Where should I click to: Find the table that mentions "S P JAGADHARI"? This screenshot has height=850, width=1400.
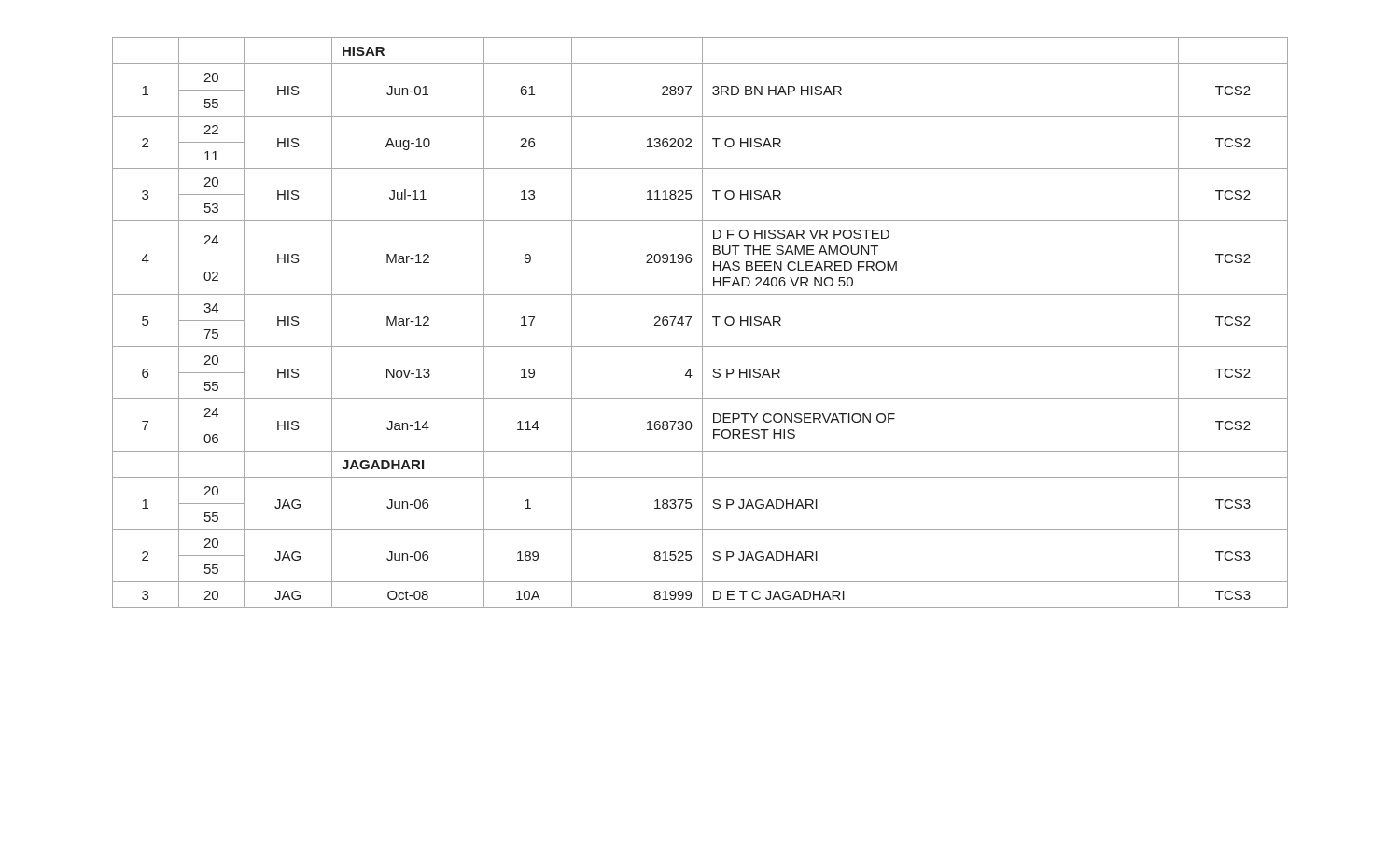pyautogui.click(x=700, y=323)
